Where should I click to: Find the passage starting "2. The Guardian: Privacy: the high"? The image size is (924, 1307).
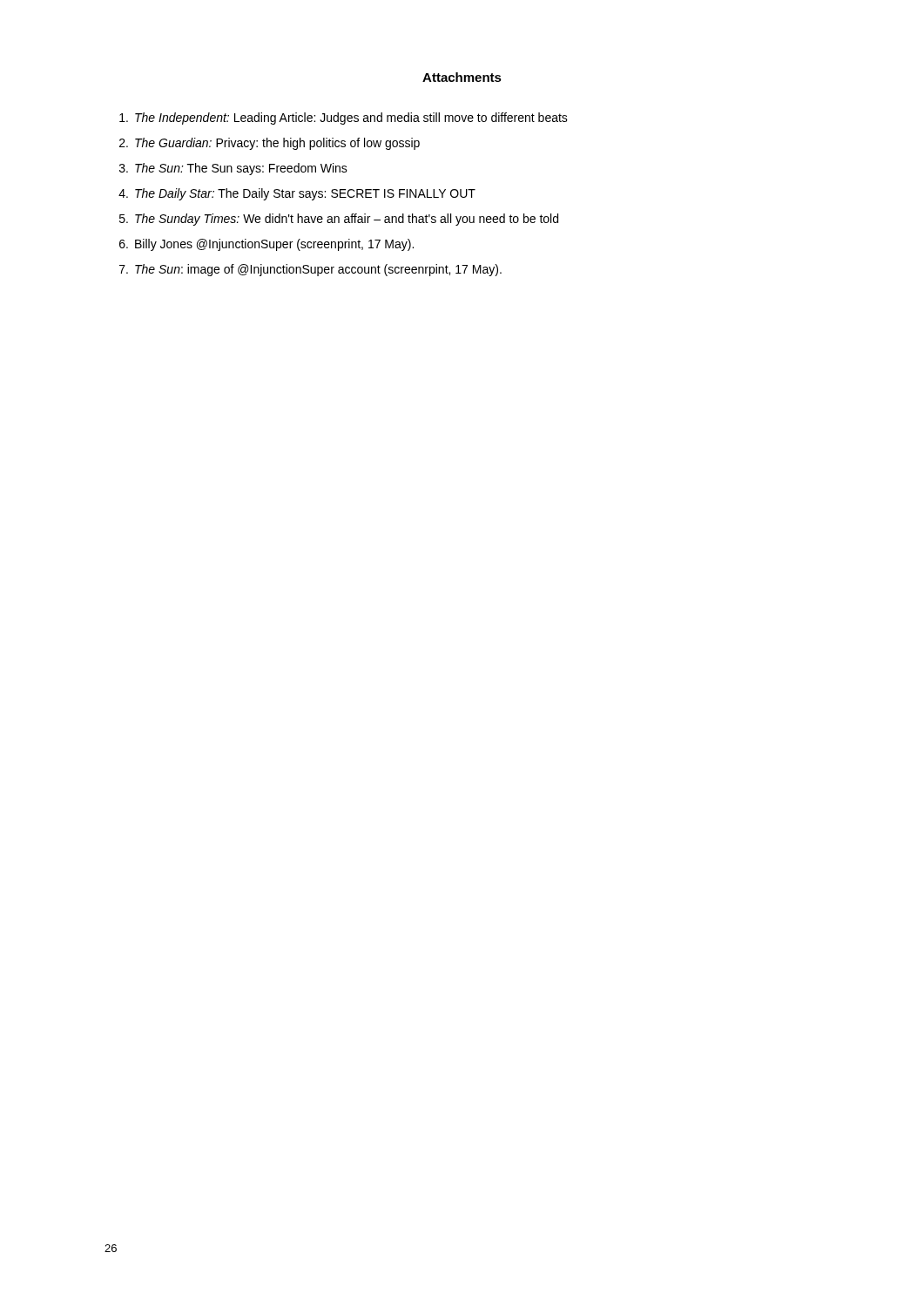[270, 144]
